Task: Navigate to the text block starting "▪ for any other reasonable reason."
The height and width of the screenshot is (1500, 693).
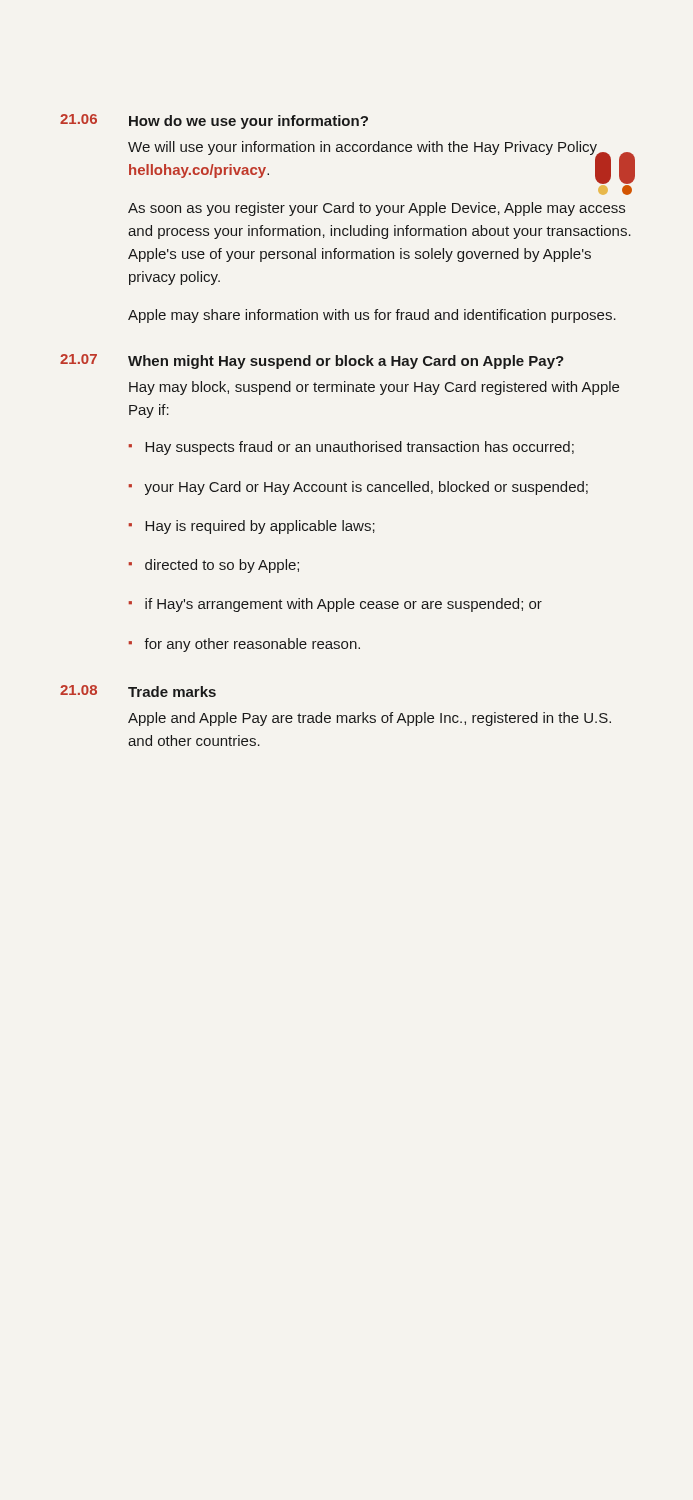Action: [x=245, y=643]
